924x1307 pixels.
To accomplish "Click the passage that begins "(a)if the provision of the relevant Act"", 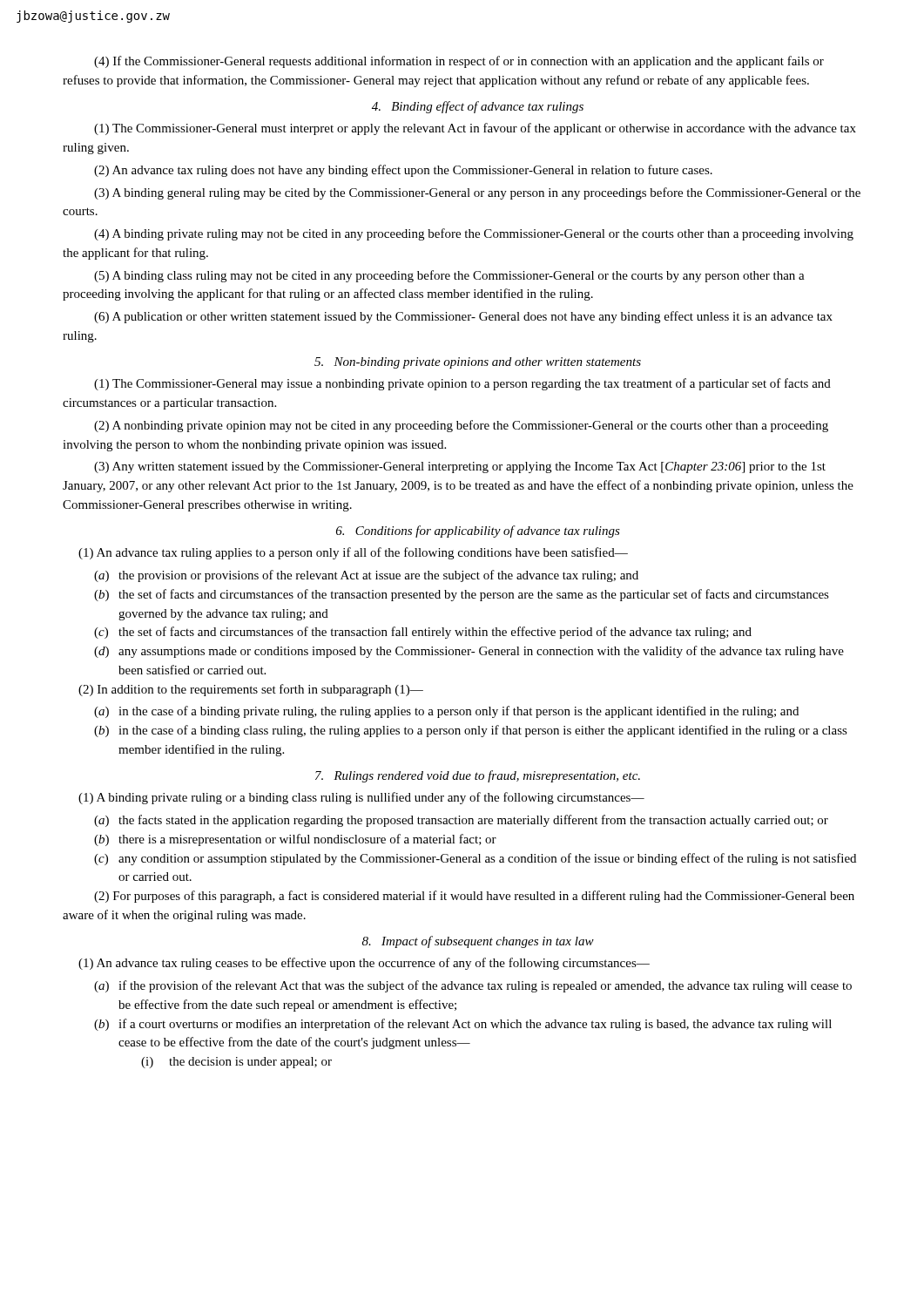I will coord(478,996).
